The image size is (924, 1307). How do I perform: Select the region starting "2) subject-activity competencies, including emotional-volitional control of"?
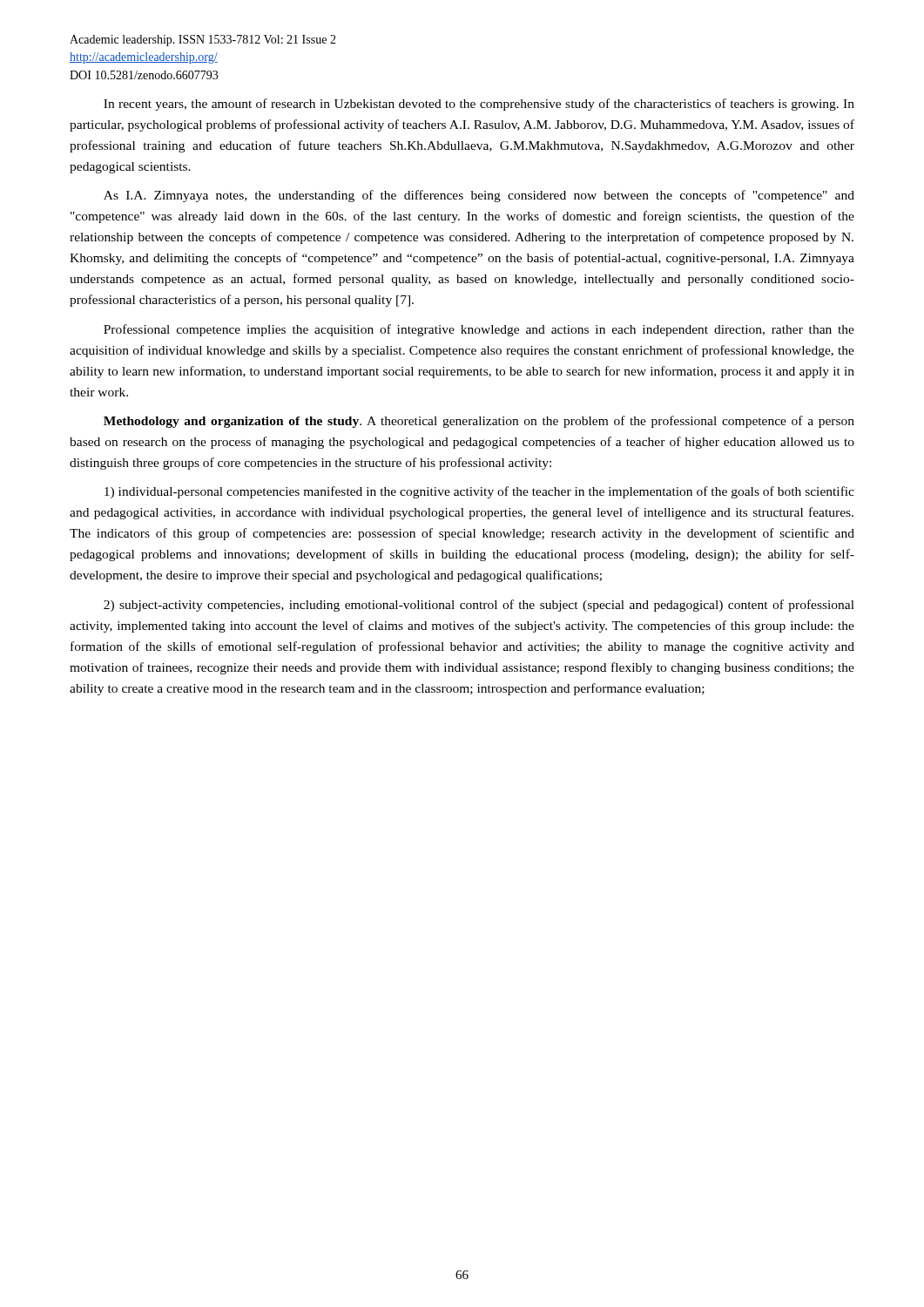coord(462,646)
